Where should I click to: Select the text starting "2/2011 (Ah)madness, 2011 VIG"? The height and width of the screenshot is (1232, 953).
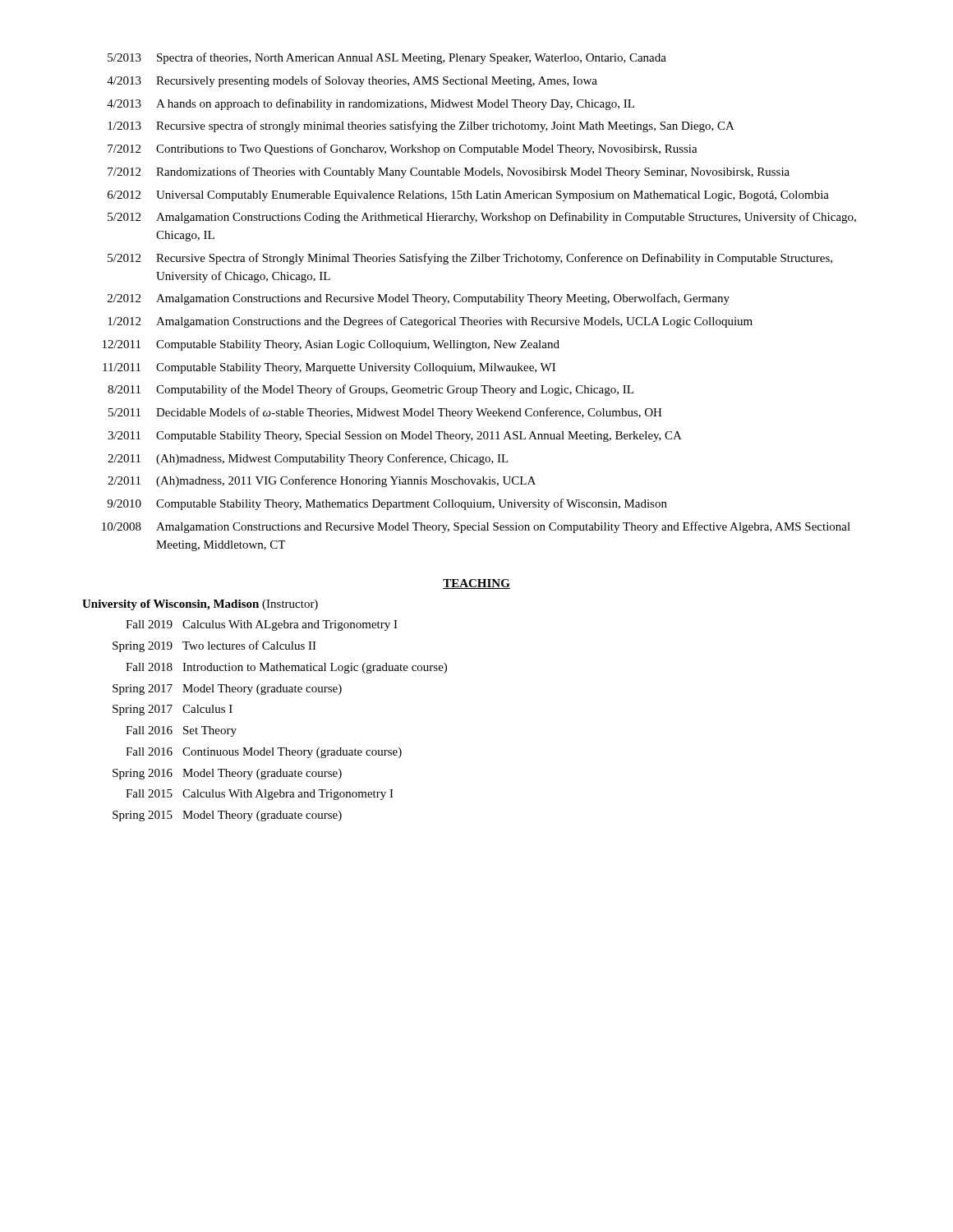(x=476, y=481)
